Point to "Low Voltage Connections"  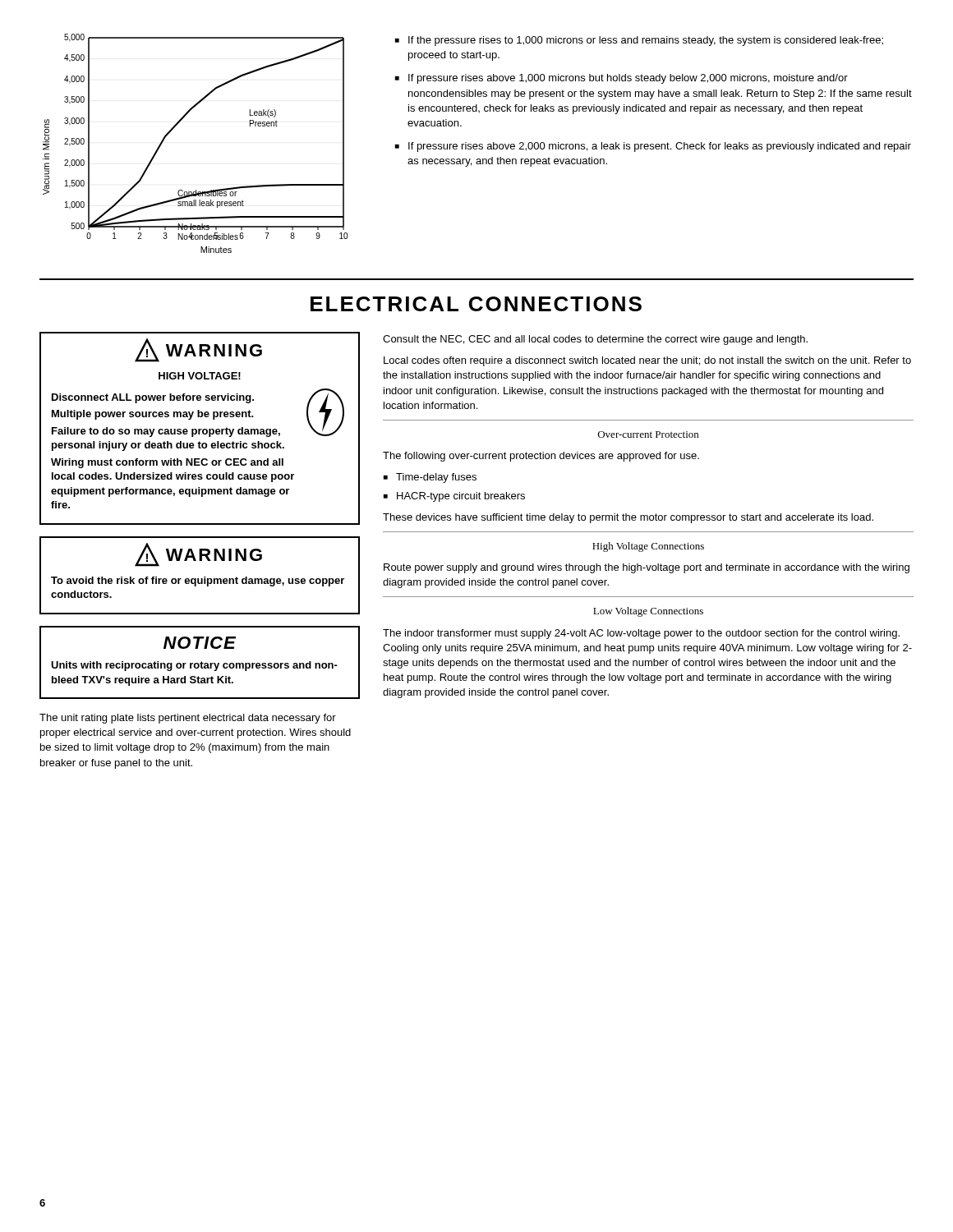pos(648,611)
